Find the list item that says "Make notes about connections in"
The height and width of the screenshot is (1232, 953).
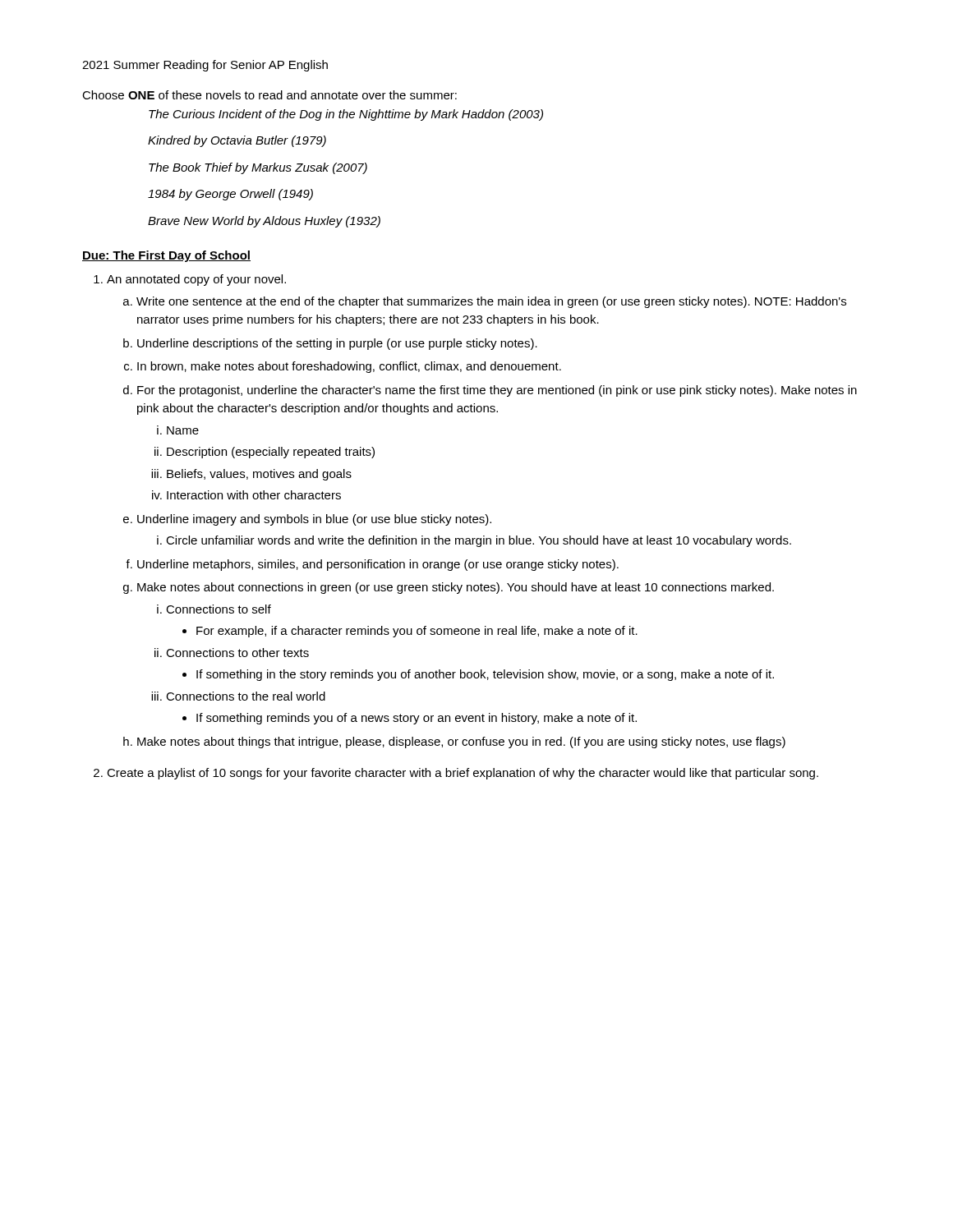(456, 588)
